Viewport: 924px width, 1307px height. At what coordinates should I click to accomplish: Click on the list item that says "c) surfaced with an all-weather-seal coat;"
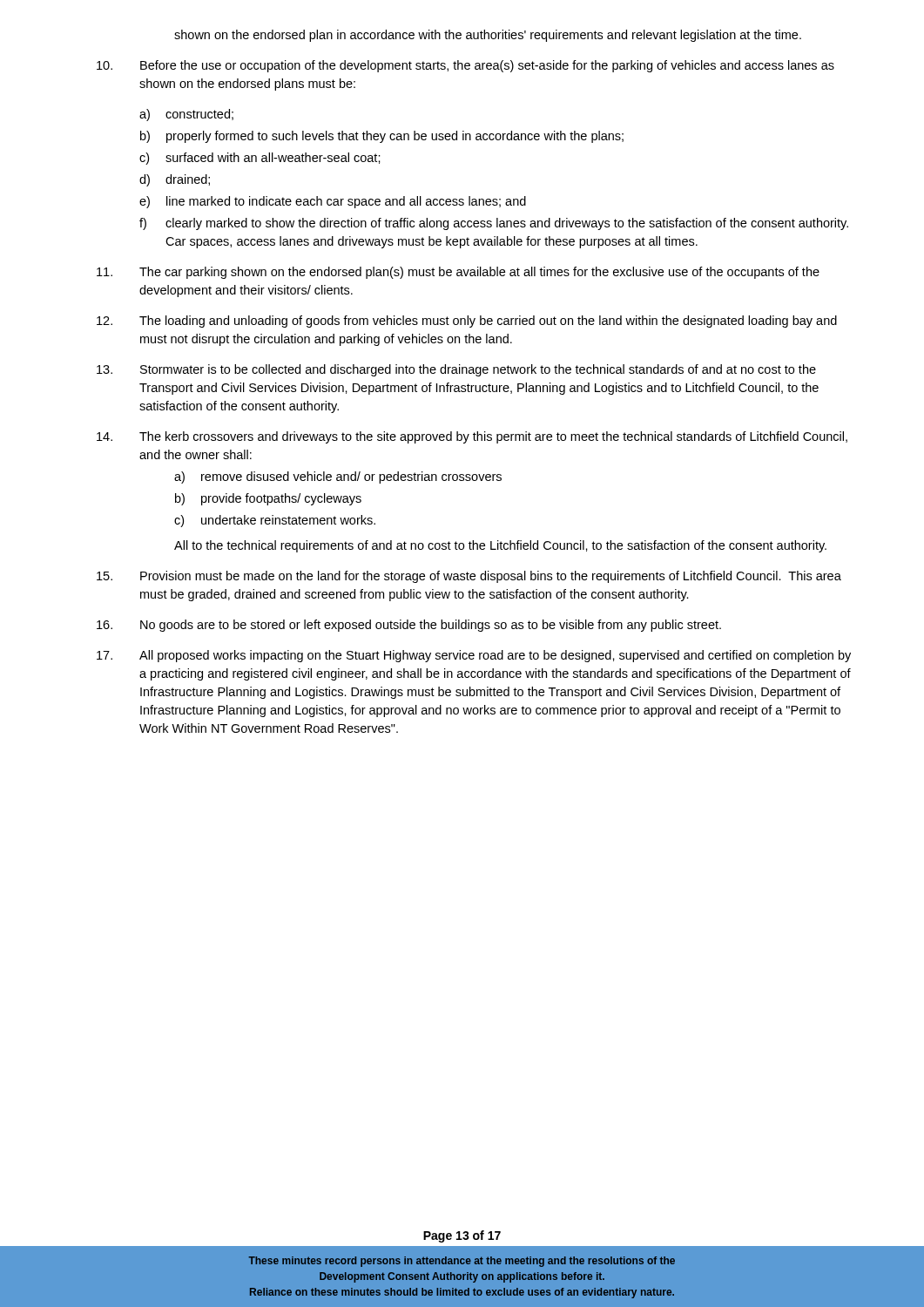(x=260, y=159)
